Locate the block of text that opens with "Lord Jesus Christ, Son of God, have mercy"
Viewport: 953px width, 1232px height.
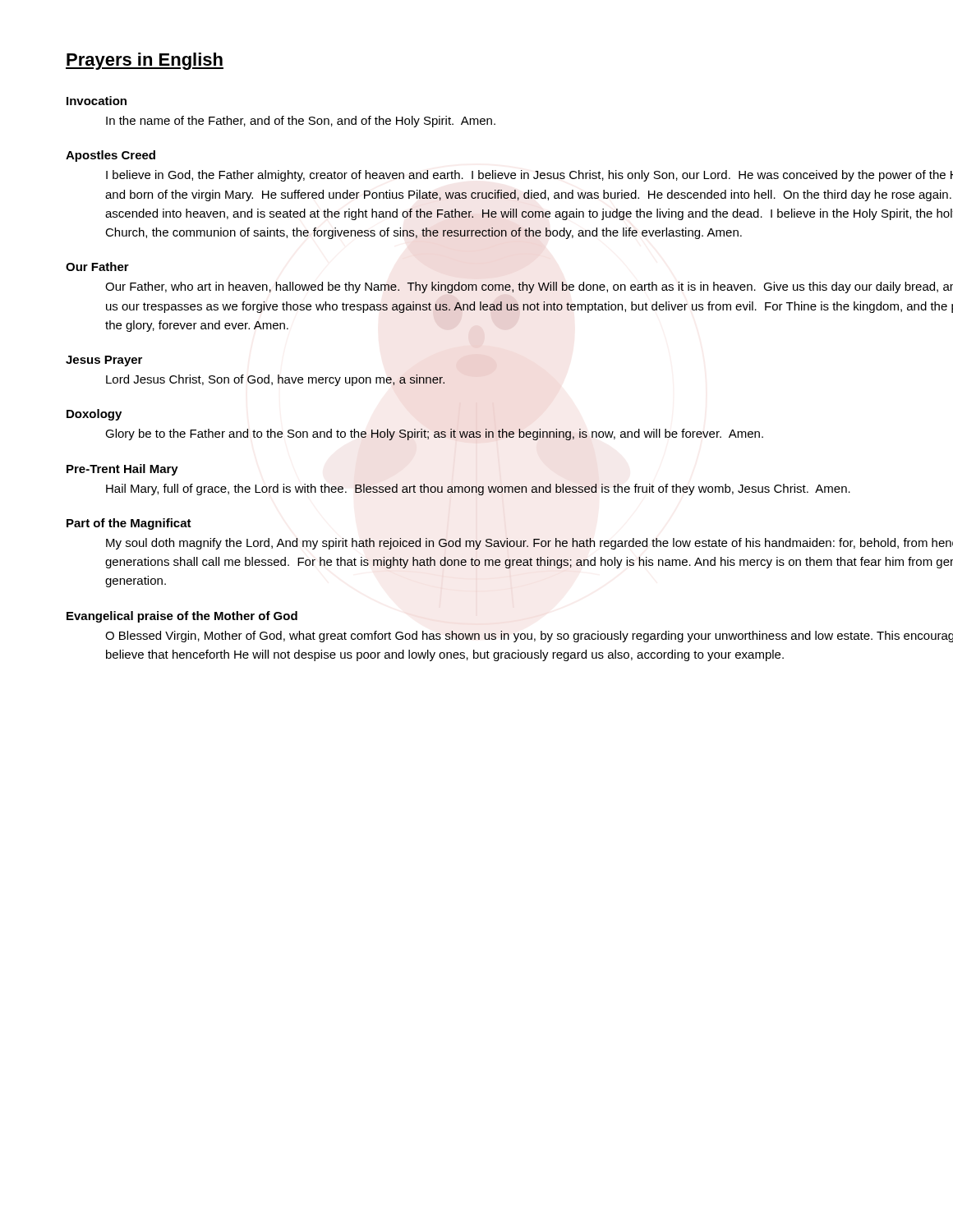click(x=275, y=379)
